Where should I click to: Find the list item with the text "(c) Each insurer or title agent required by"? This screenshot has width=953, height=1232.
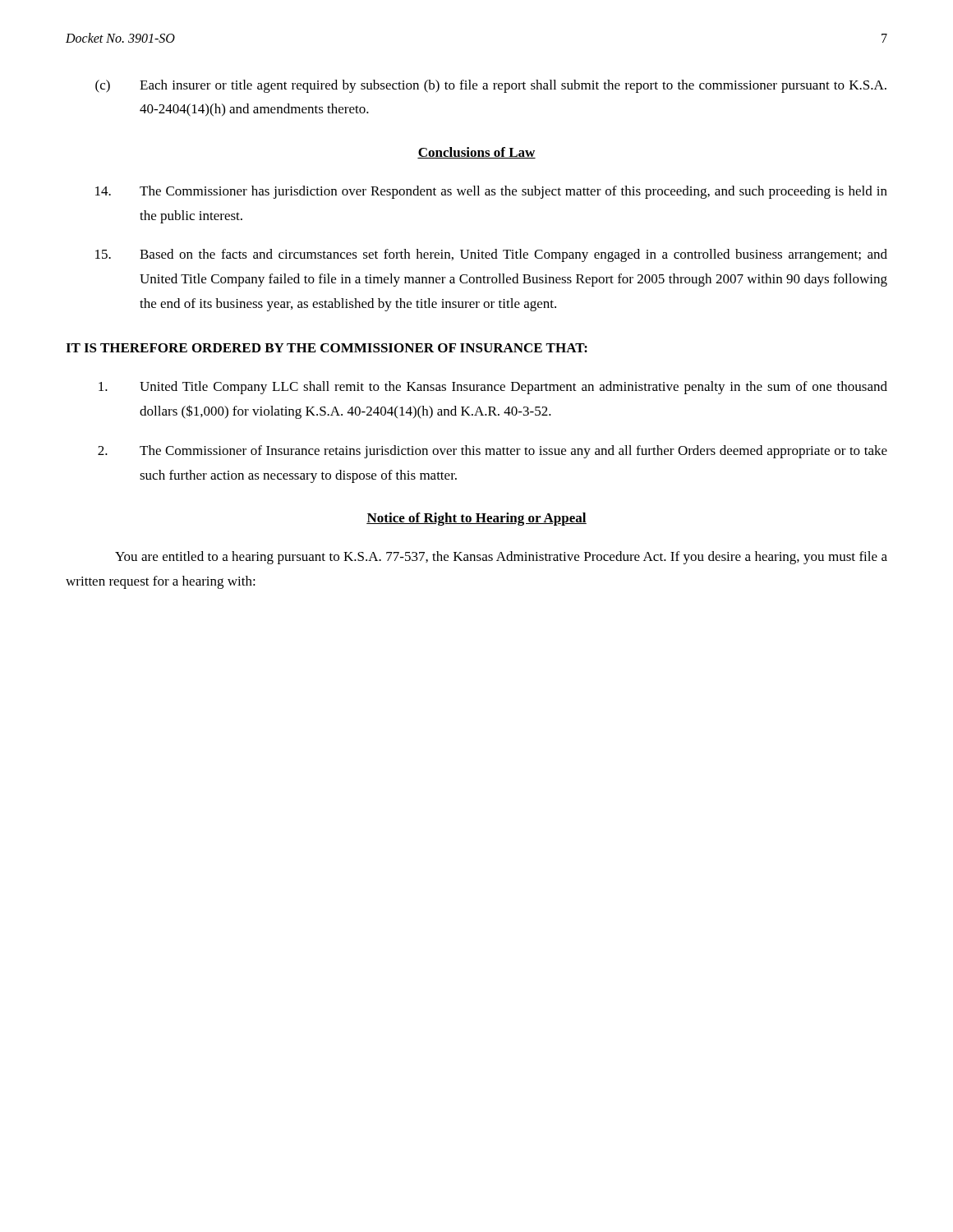coord(476,98)
